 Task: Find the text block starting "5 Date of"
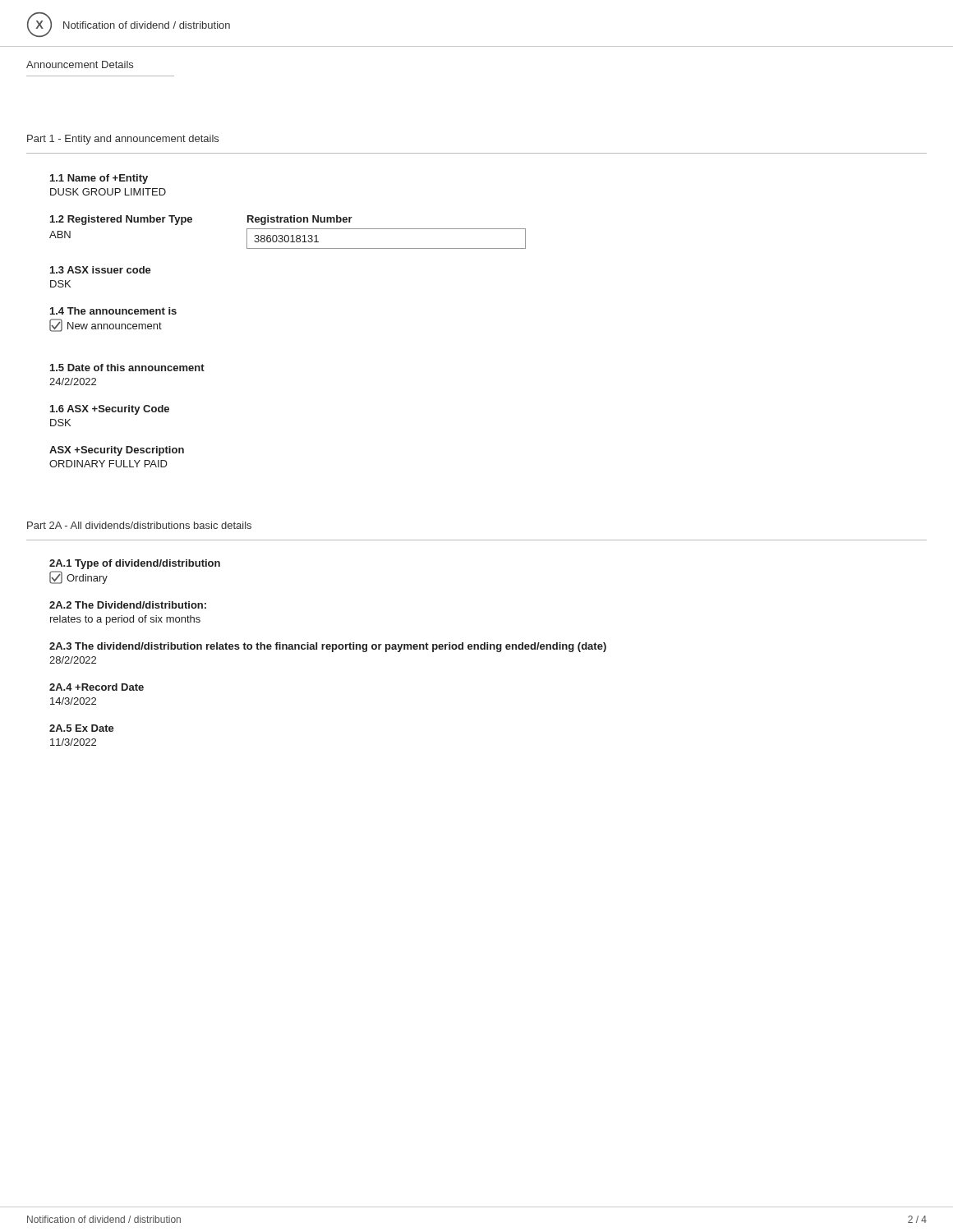(x=127, y=368)
